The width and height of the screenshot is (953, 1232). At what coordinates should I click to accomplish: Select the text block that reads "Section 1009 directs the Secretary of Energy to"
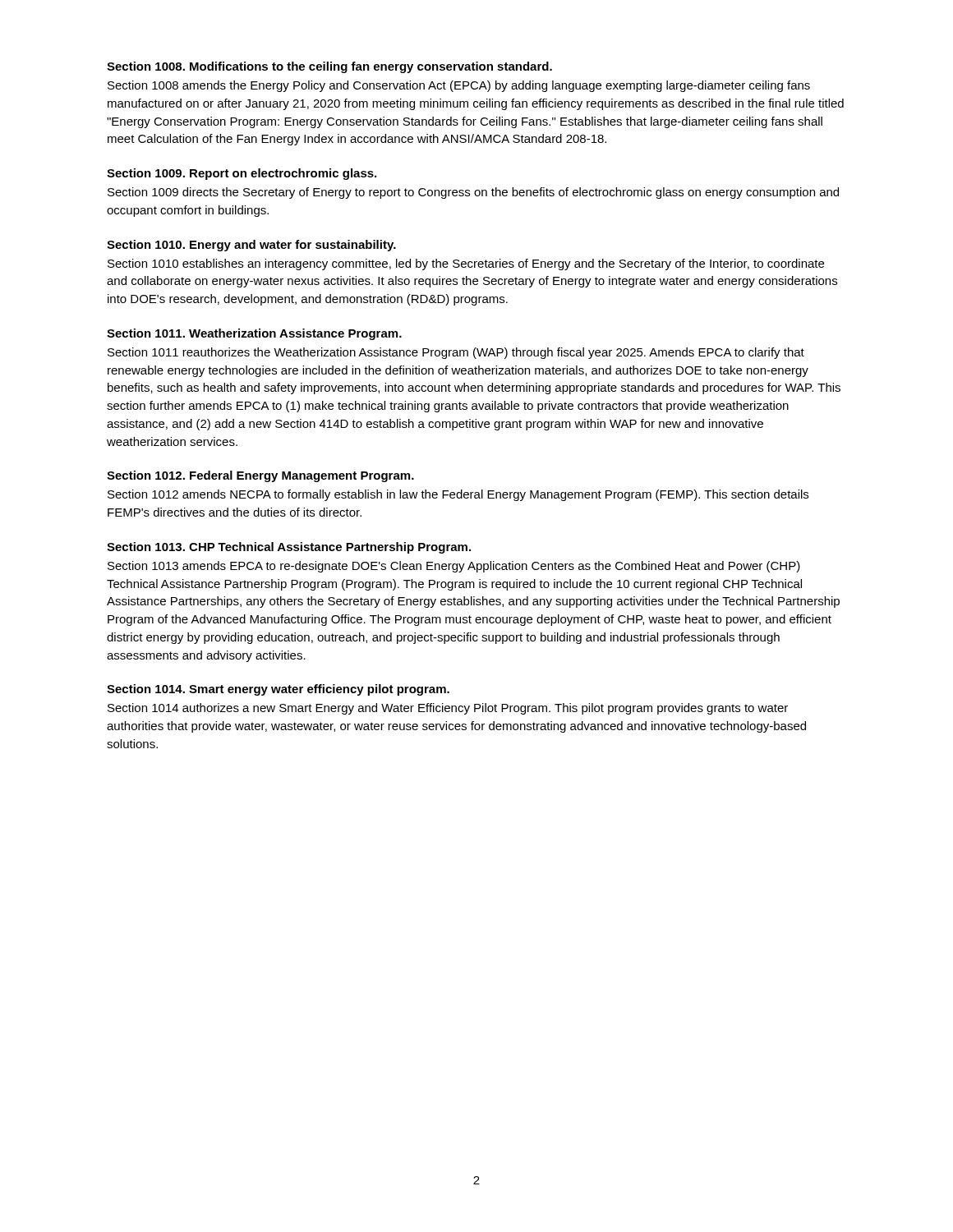pos(473,201)
